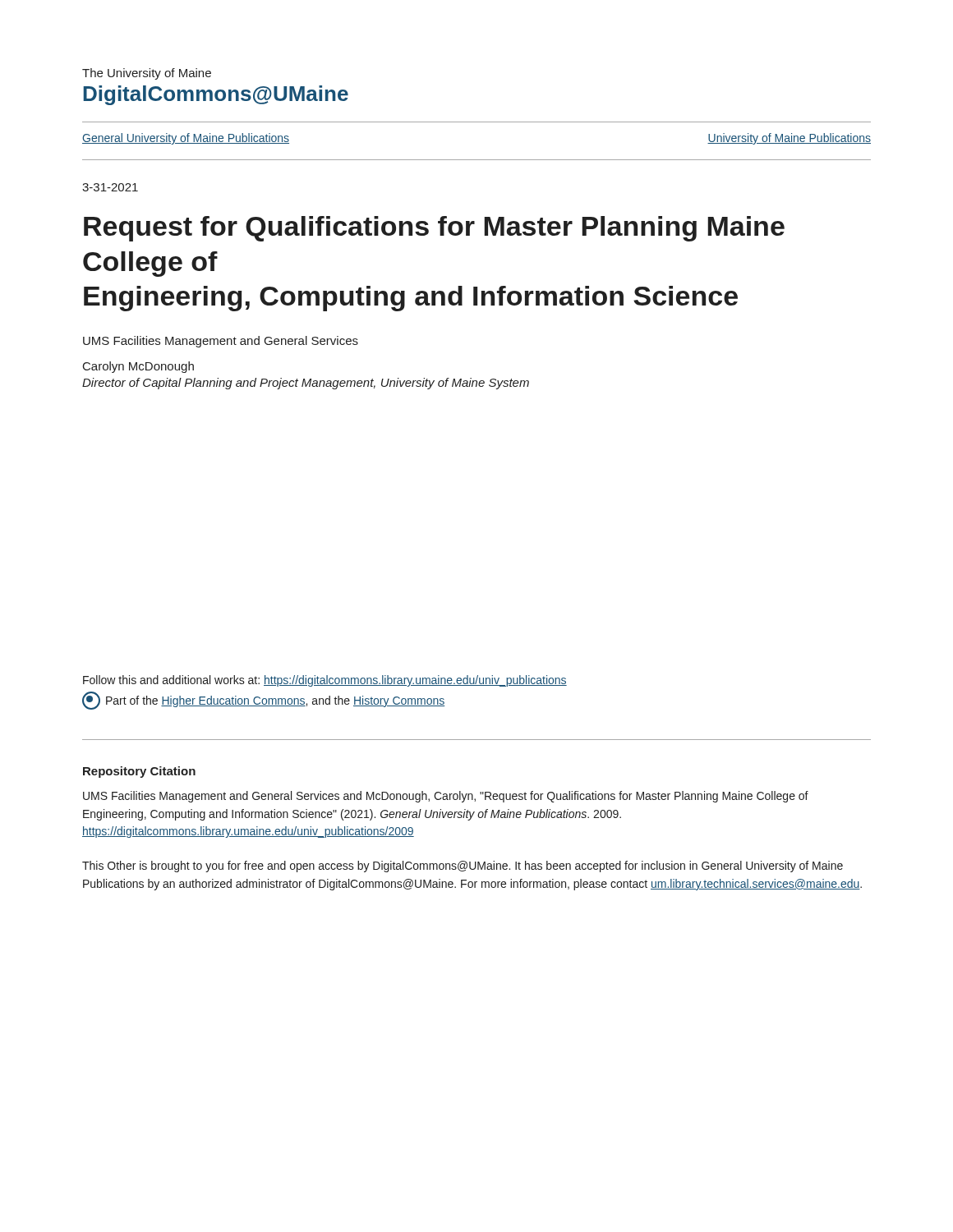
Task: Navigate to the passage starting "Repository Citation"
Action: (x=139, y=771)
